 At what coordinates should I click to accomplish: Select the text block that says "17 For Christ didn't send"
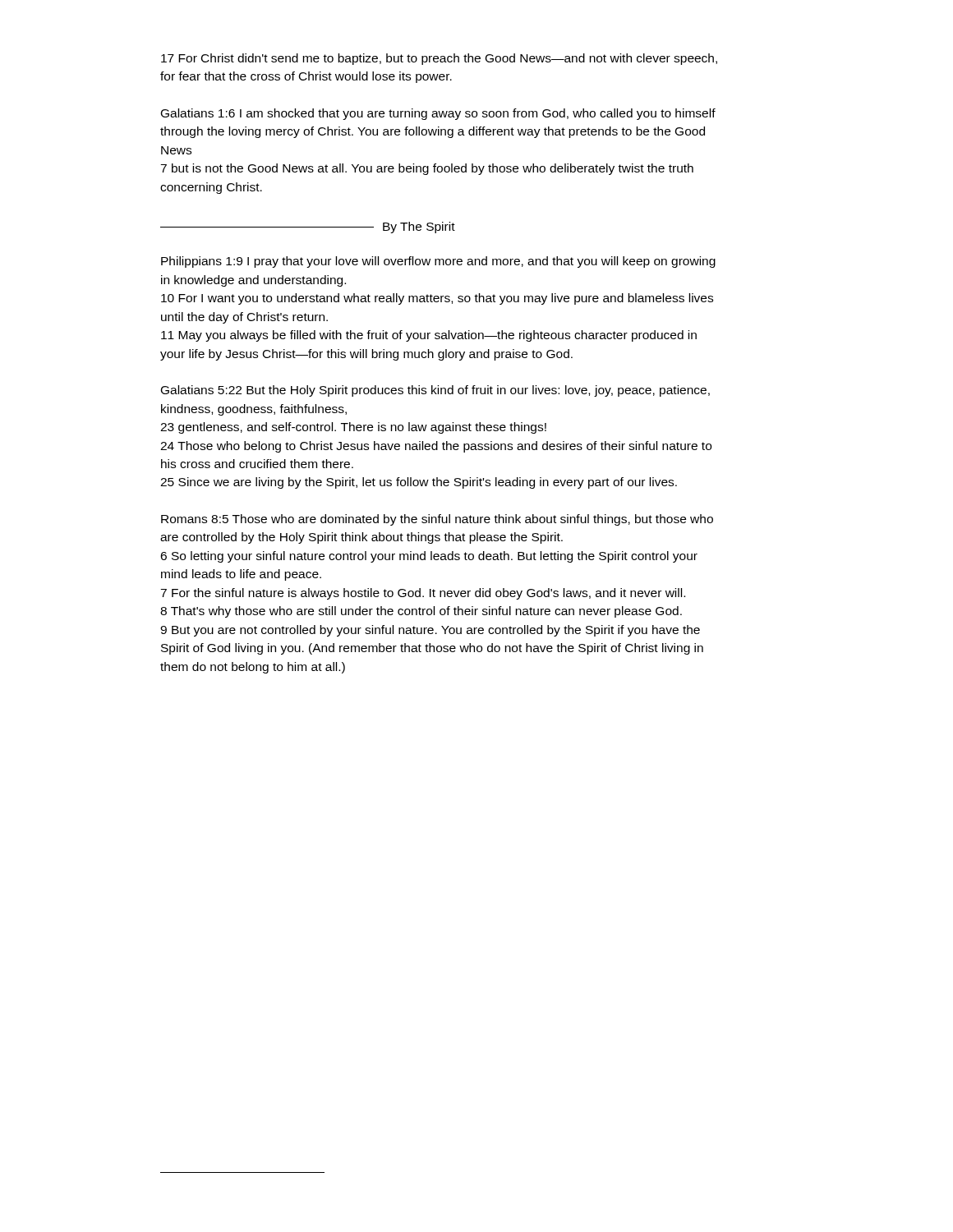coord(439,67)
